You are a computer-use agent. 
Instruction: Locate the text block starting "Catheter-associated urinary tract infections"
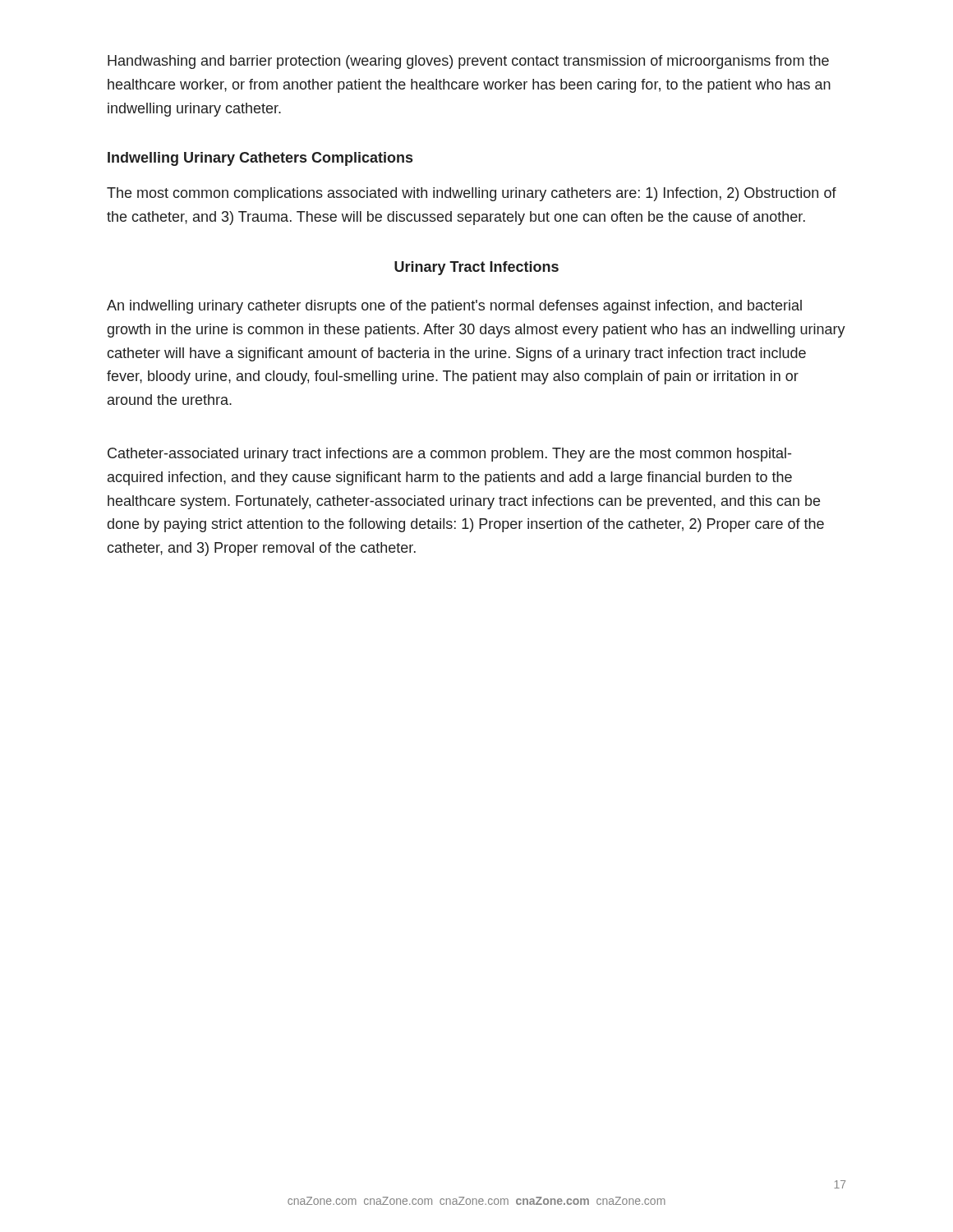466,501
